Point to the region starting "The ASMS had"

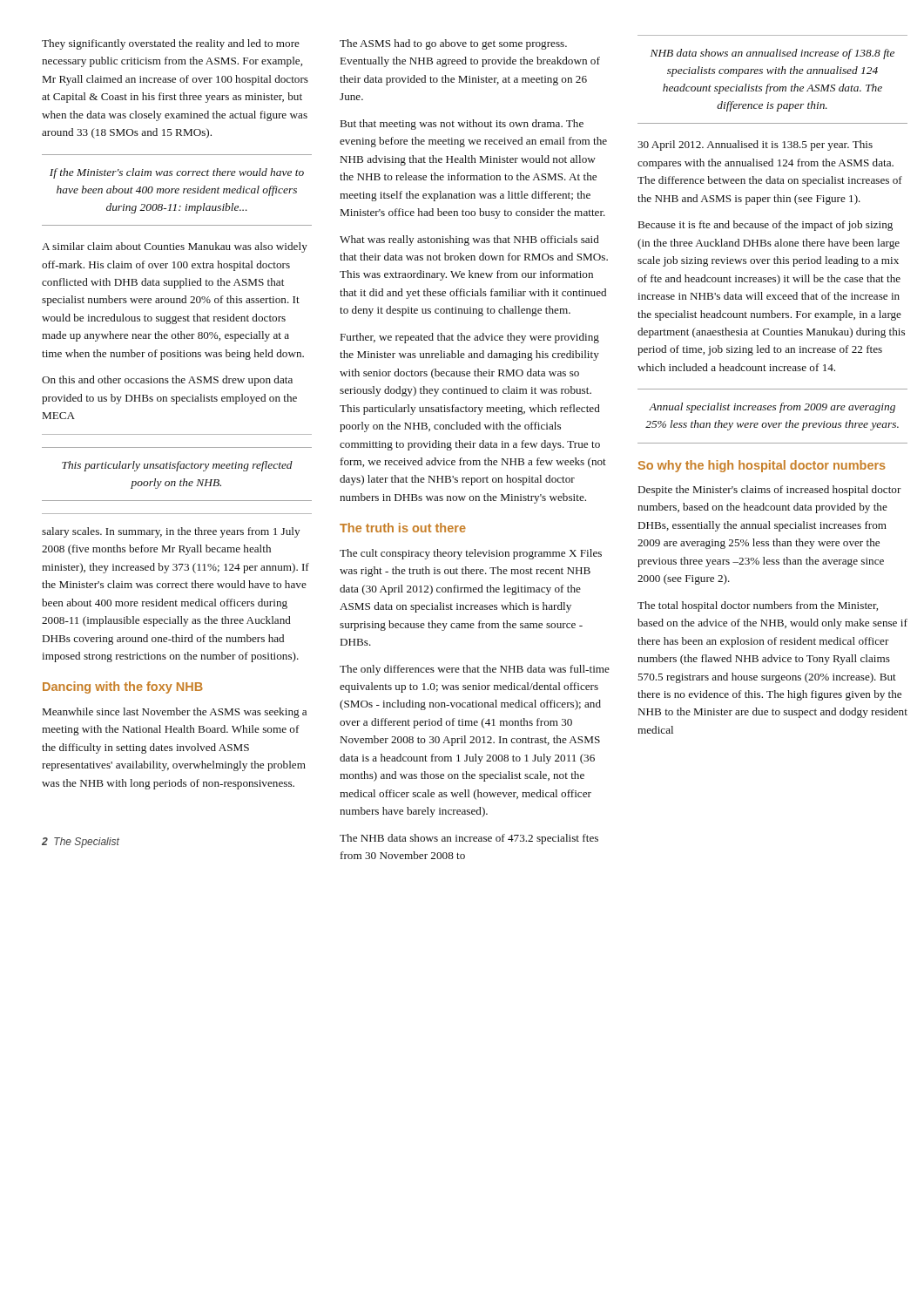coord(475,271)
